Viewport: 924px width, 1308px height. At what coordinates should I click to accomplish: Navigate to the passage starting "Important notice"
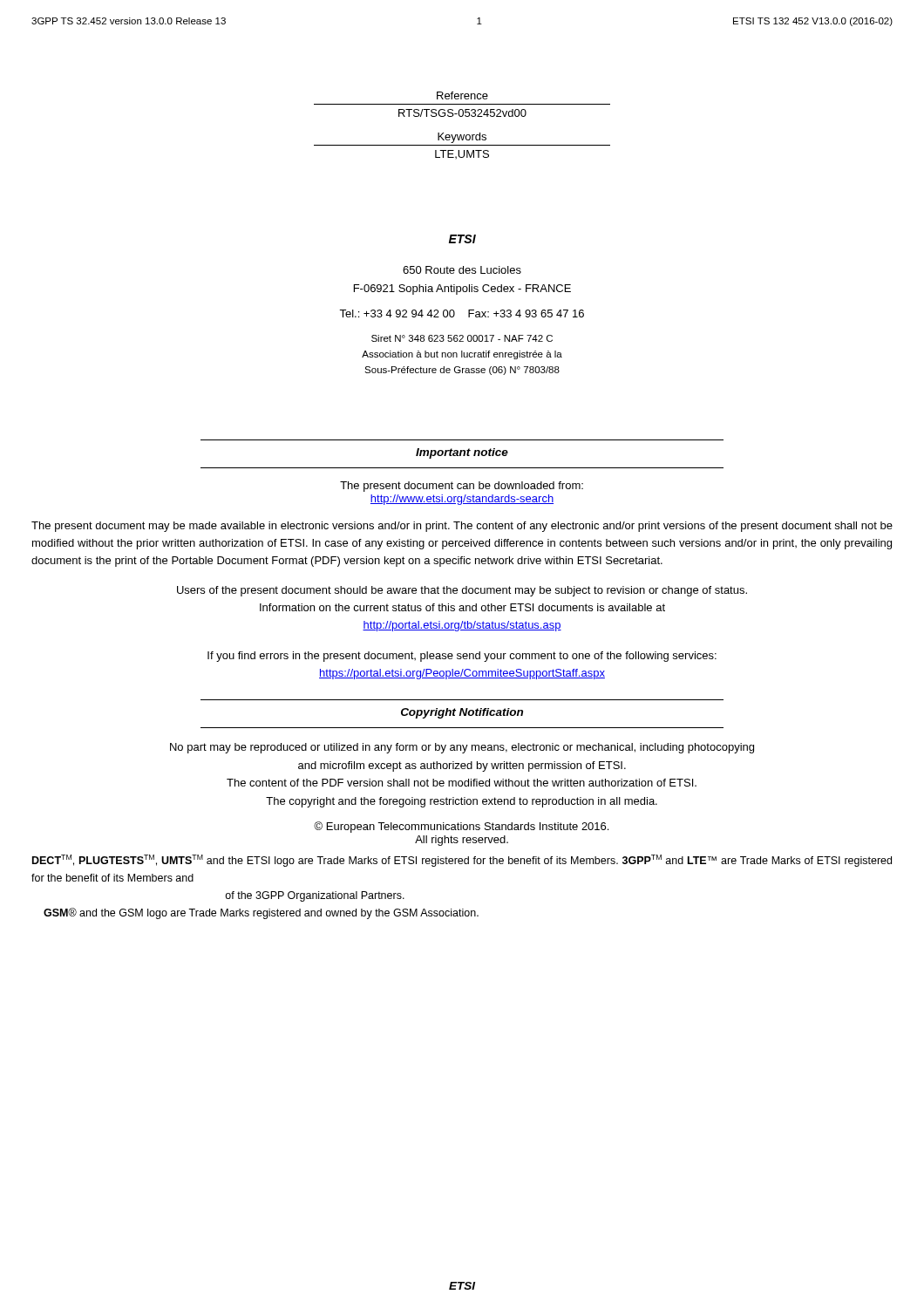(x=462, y=452)
